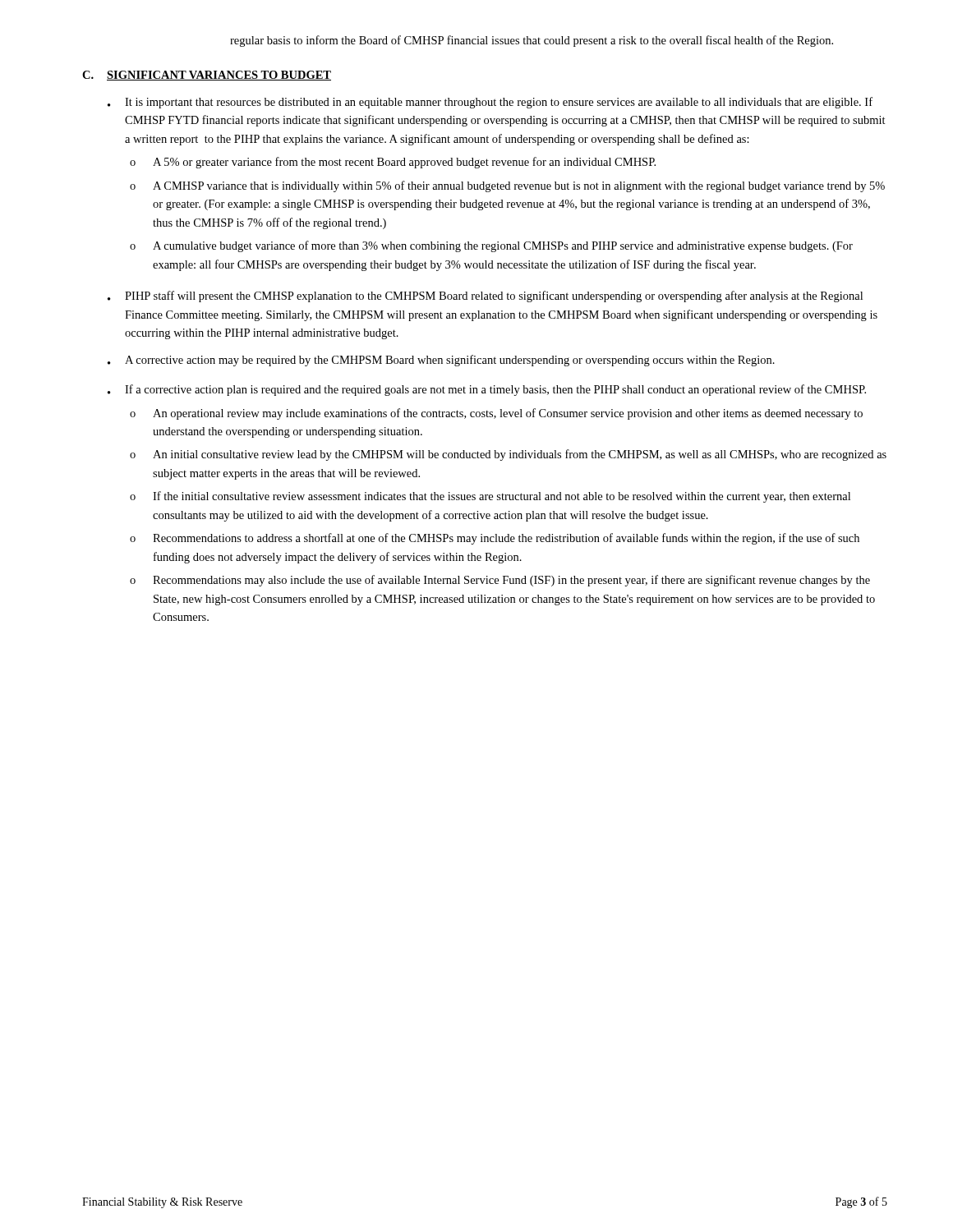Where is the passage that starts "o A cumulative budget"?
The image size is (953, 1232).
click(x=506, y=255)
